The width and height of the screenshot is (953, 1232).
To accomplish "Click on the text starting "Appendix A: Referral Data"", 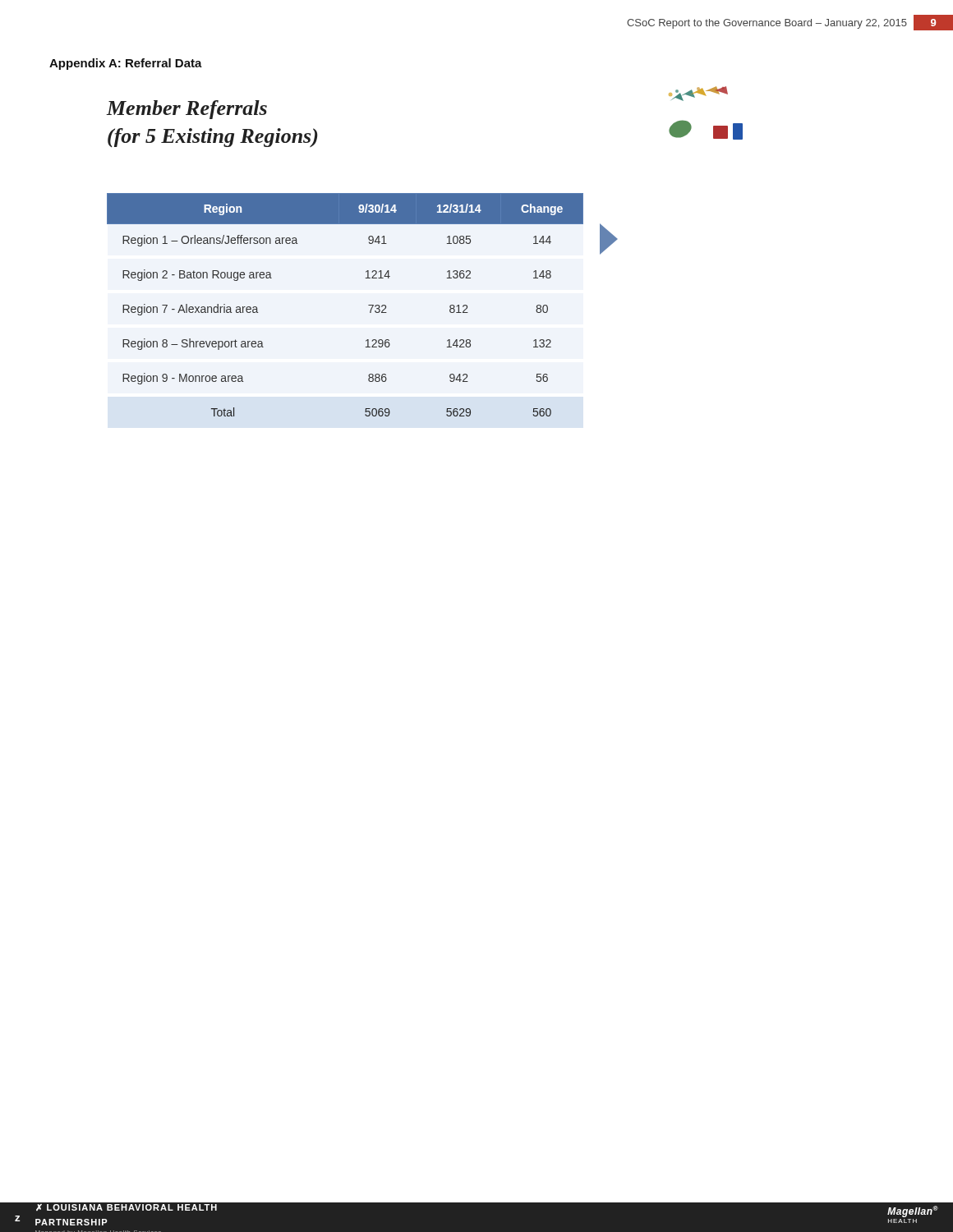I will [x=125, y=63].
